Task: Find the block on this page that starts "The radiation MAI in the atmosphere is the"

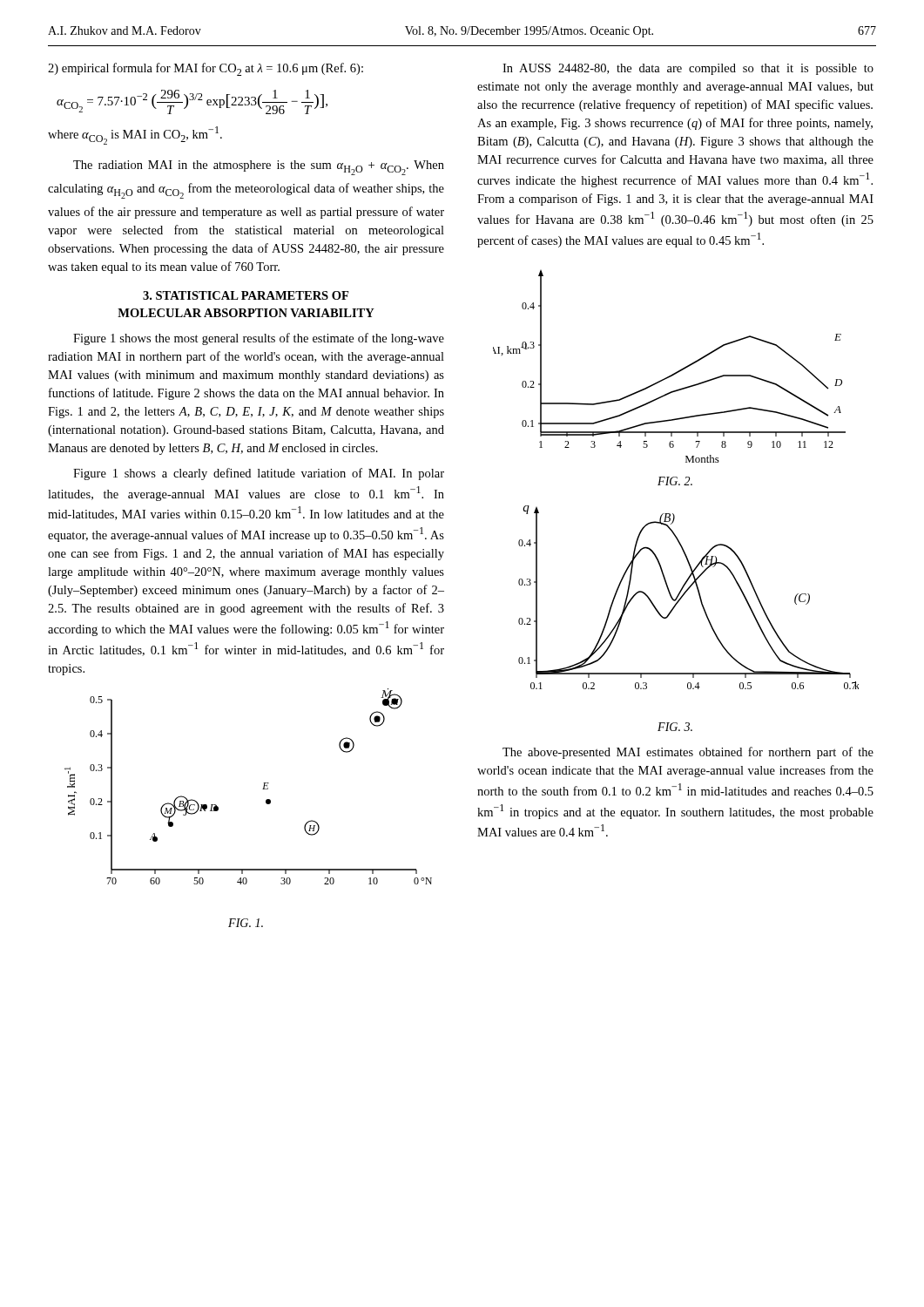Action: pos(246,216)
